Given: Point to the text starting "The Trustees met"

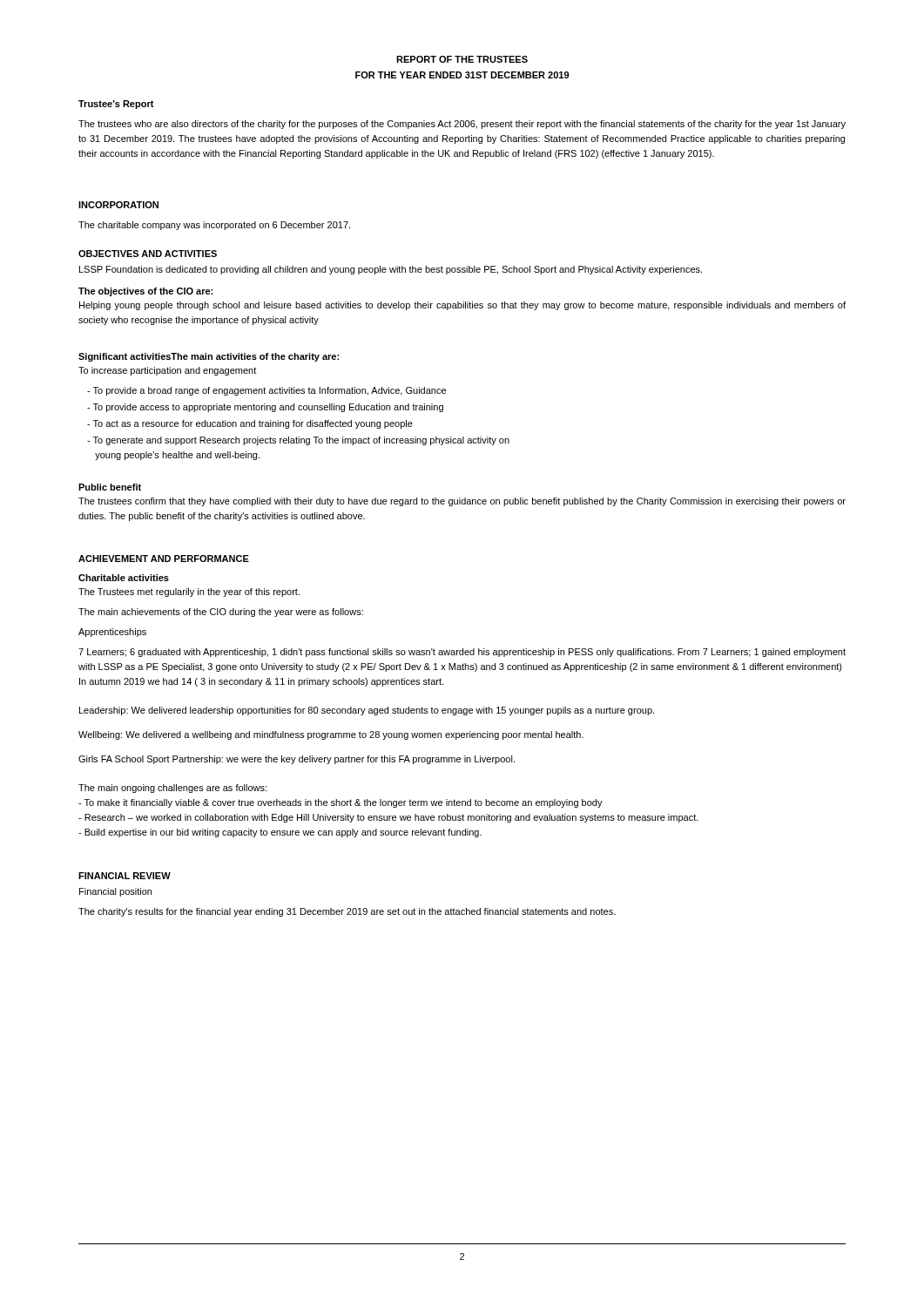Looking at the screenshot, I should [189, 592].
